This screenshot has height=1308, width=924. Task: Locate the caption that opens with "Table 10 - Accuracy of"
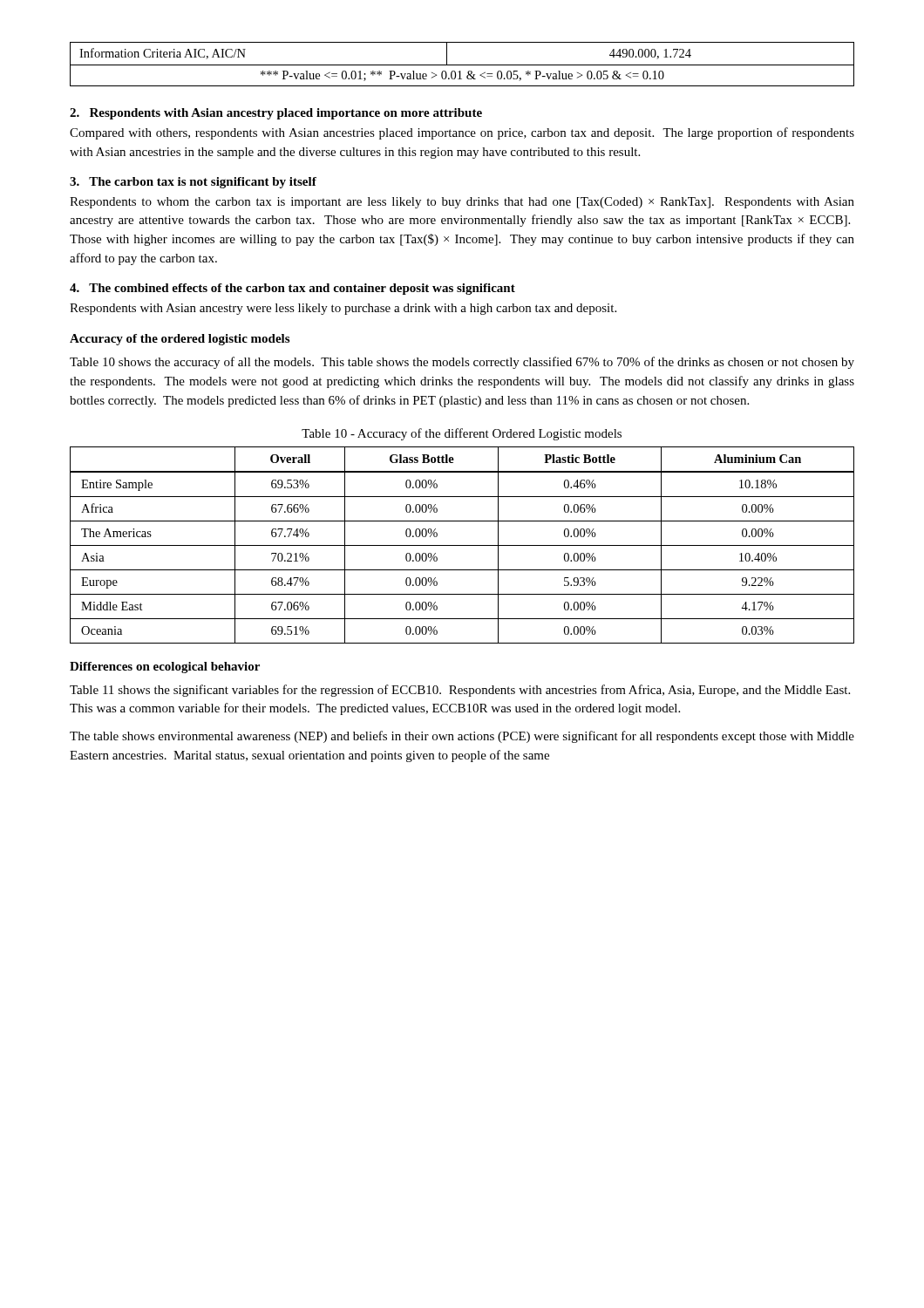tap(462, 433)
